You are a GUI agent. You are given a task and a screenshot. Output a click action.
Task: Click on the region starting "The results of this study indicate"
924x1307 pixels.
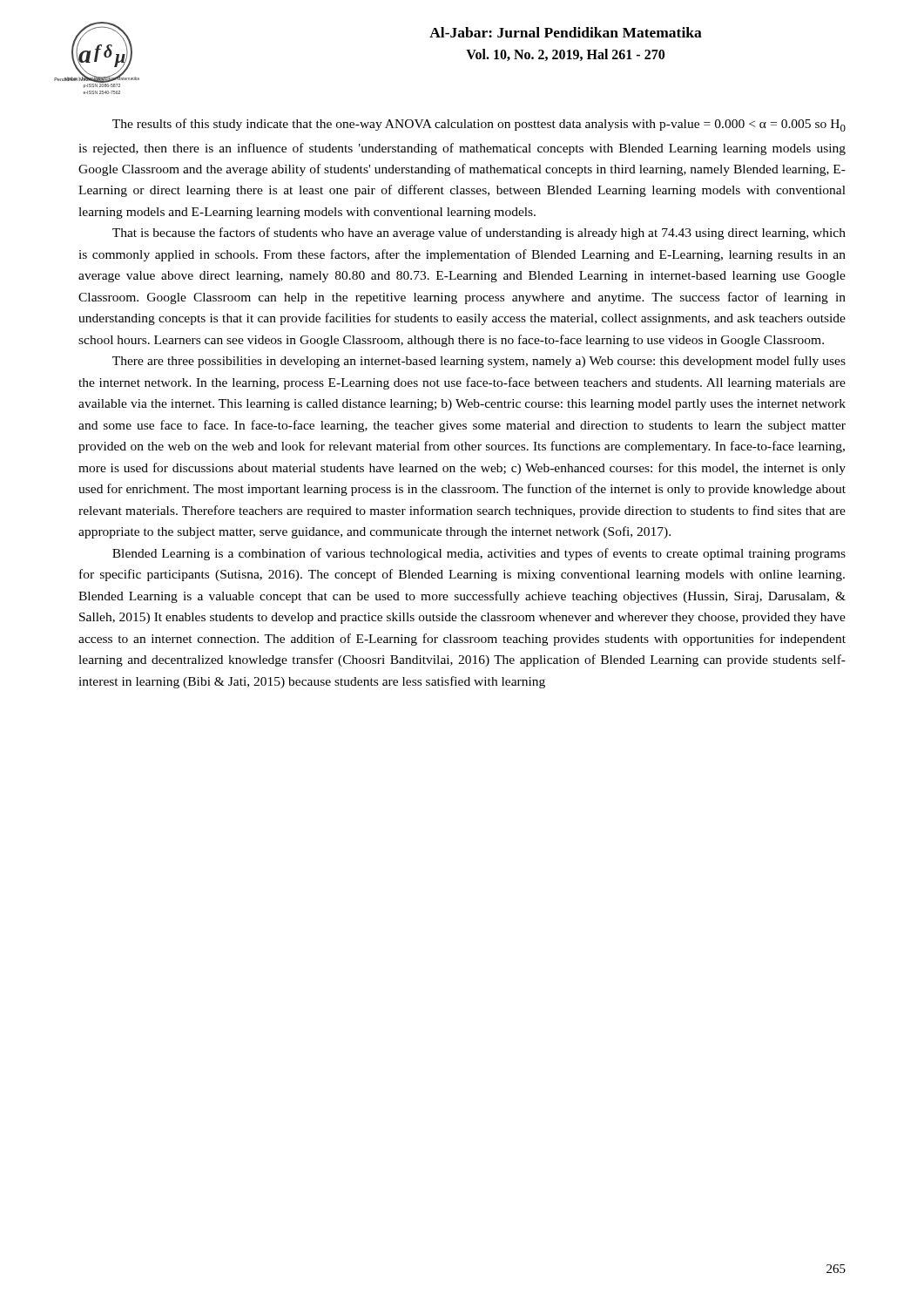pos(462,168)
